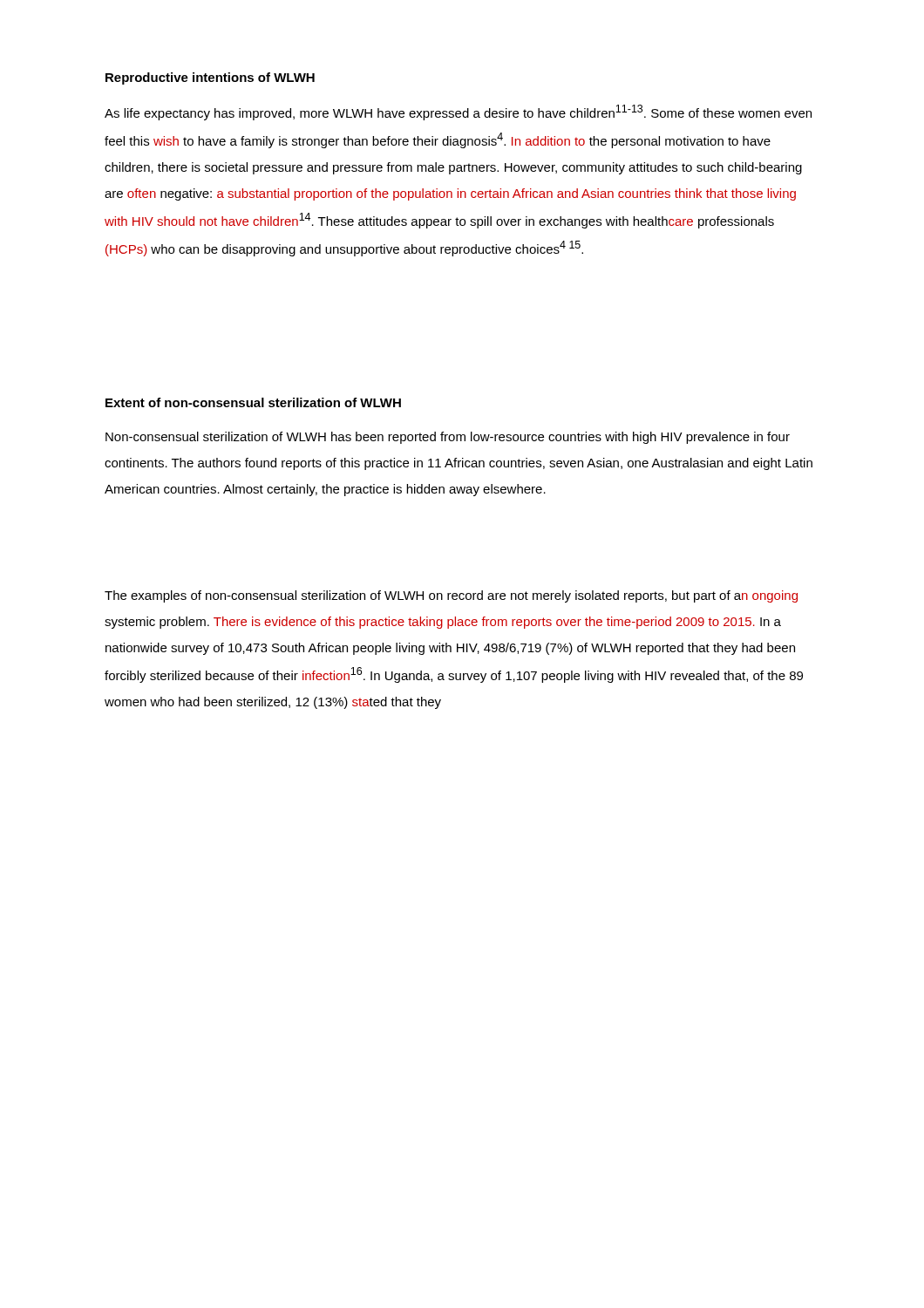Find the text block containing "Non-consensual sterilization of"
The height and width of the screenshot is (1308, 924).
pos(459,463)
